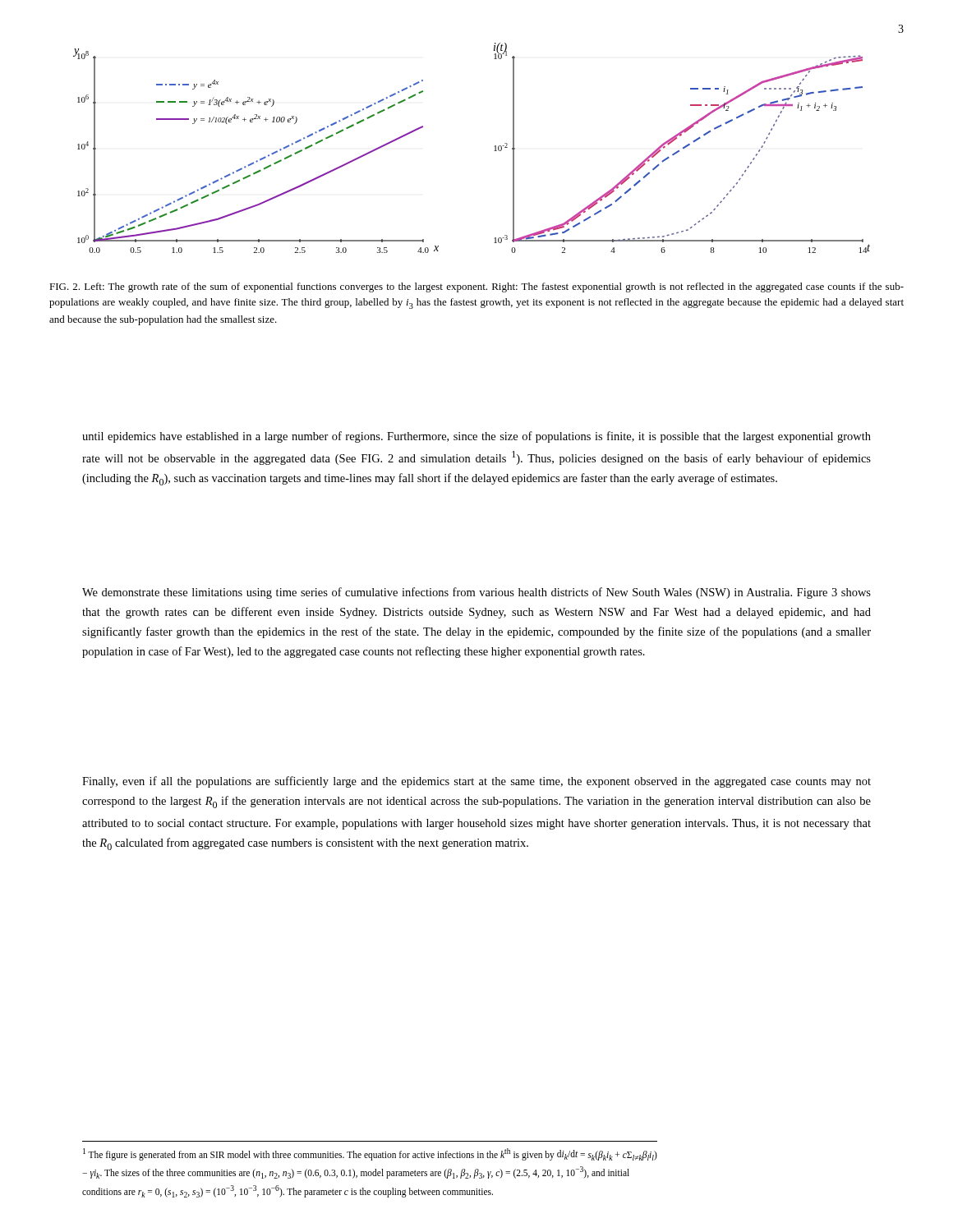This screenshot has height=1232, width=953.
Task: Find the text block starting "FIG. 2. Left:"
Action: click(x=476, y=303)
